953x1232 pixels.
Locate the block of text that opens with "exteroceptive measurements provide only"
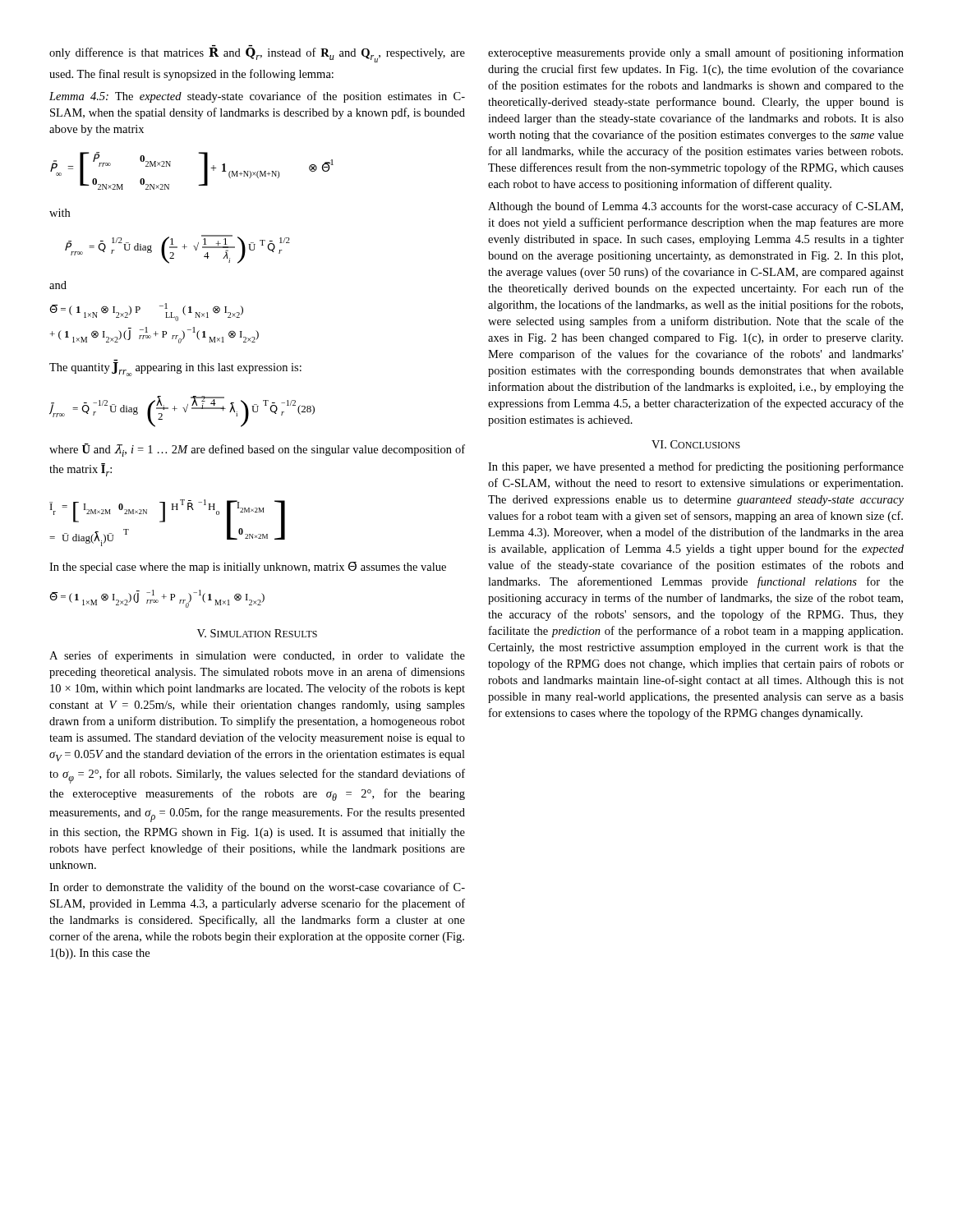696,118
